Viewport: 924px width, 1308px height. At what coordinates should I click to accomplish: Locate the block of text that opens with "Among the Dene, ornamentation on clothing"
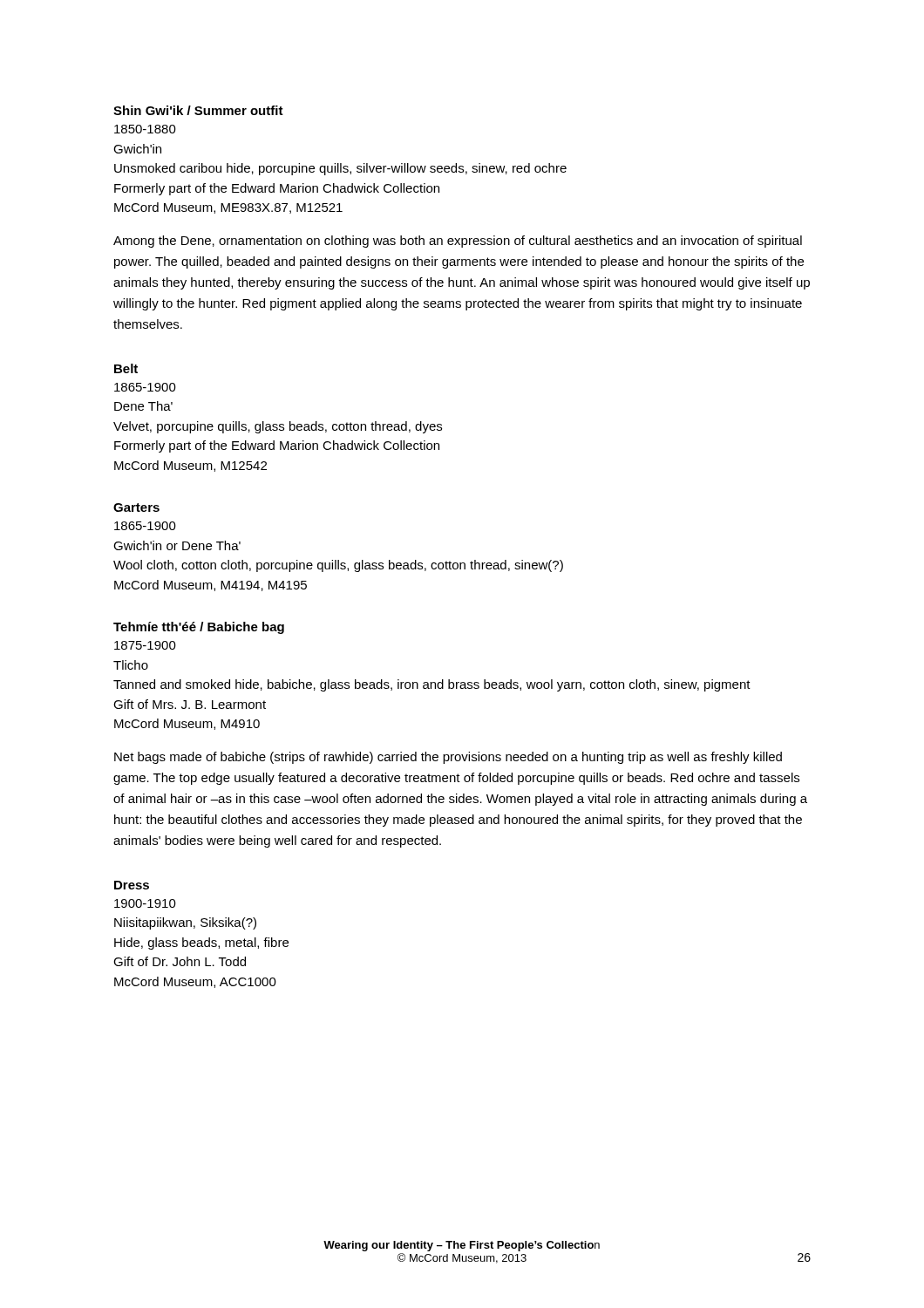(x=462, y=282)
